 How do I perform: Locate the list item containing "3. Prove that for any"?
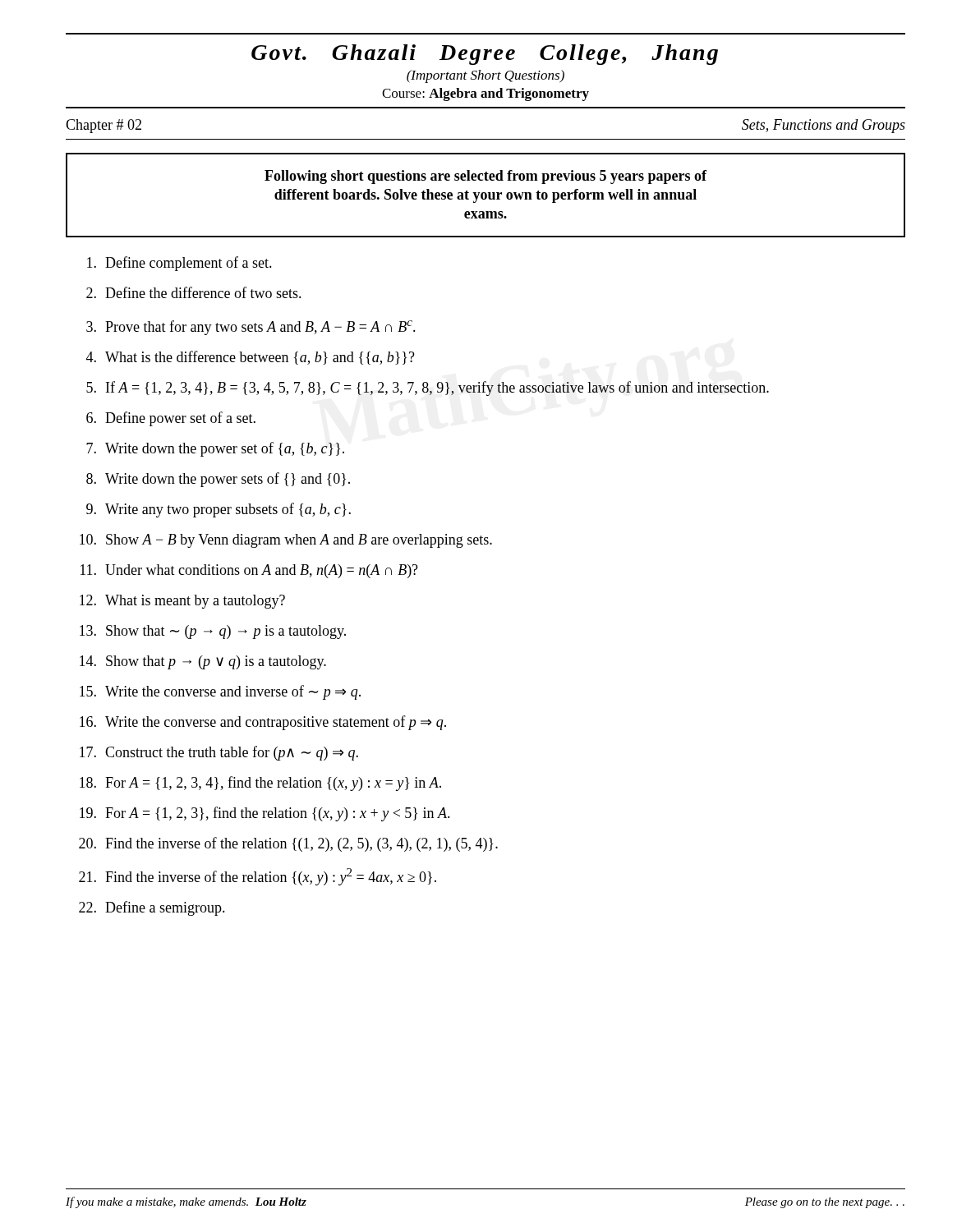click(x=251, y=328)
